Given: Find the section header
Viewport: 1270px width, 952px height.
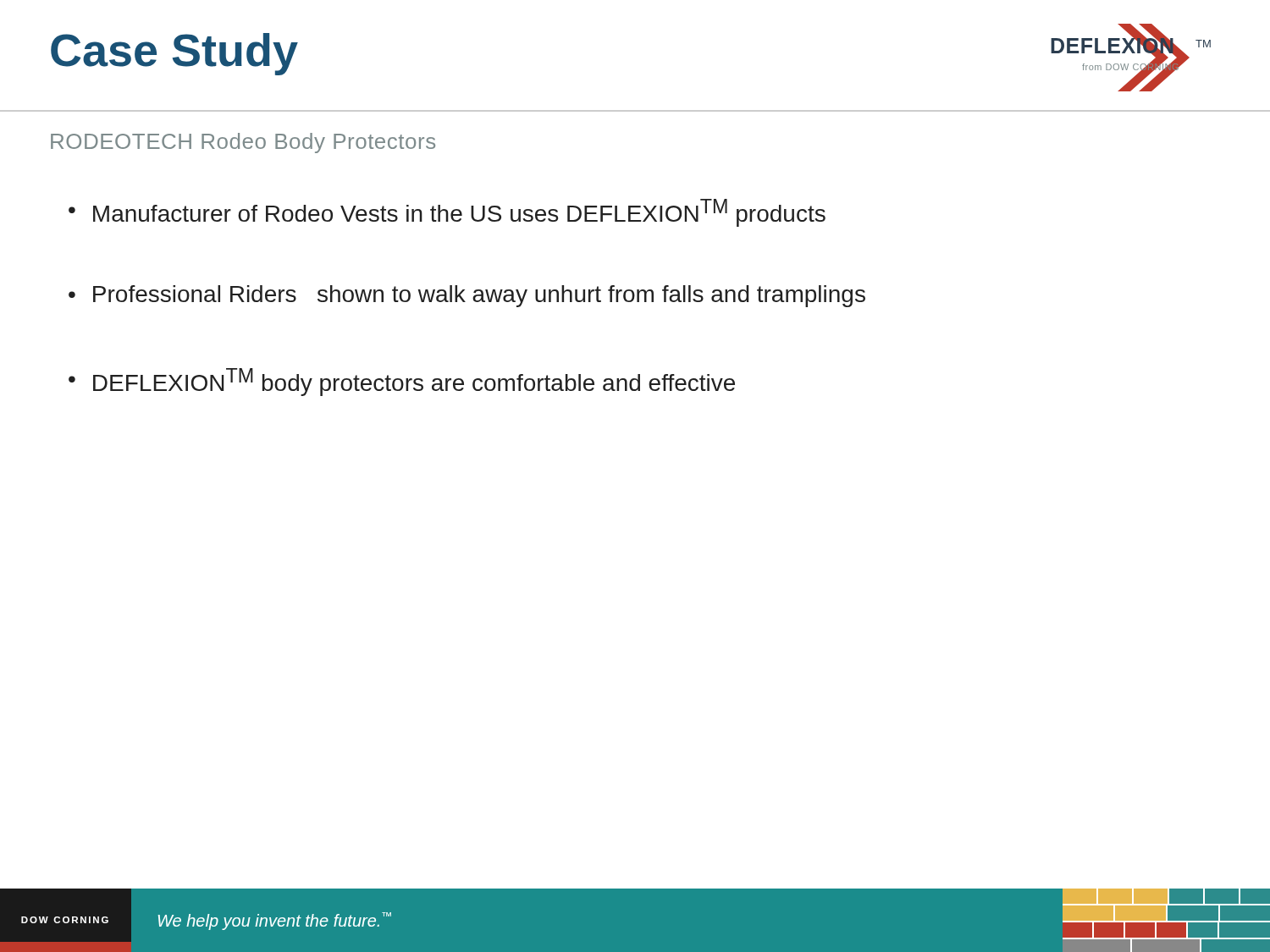Looking at the screenshot, I should 243,141.
